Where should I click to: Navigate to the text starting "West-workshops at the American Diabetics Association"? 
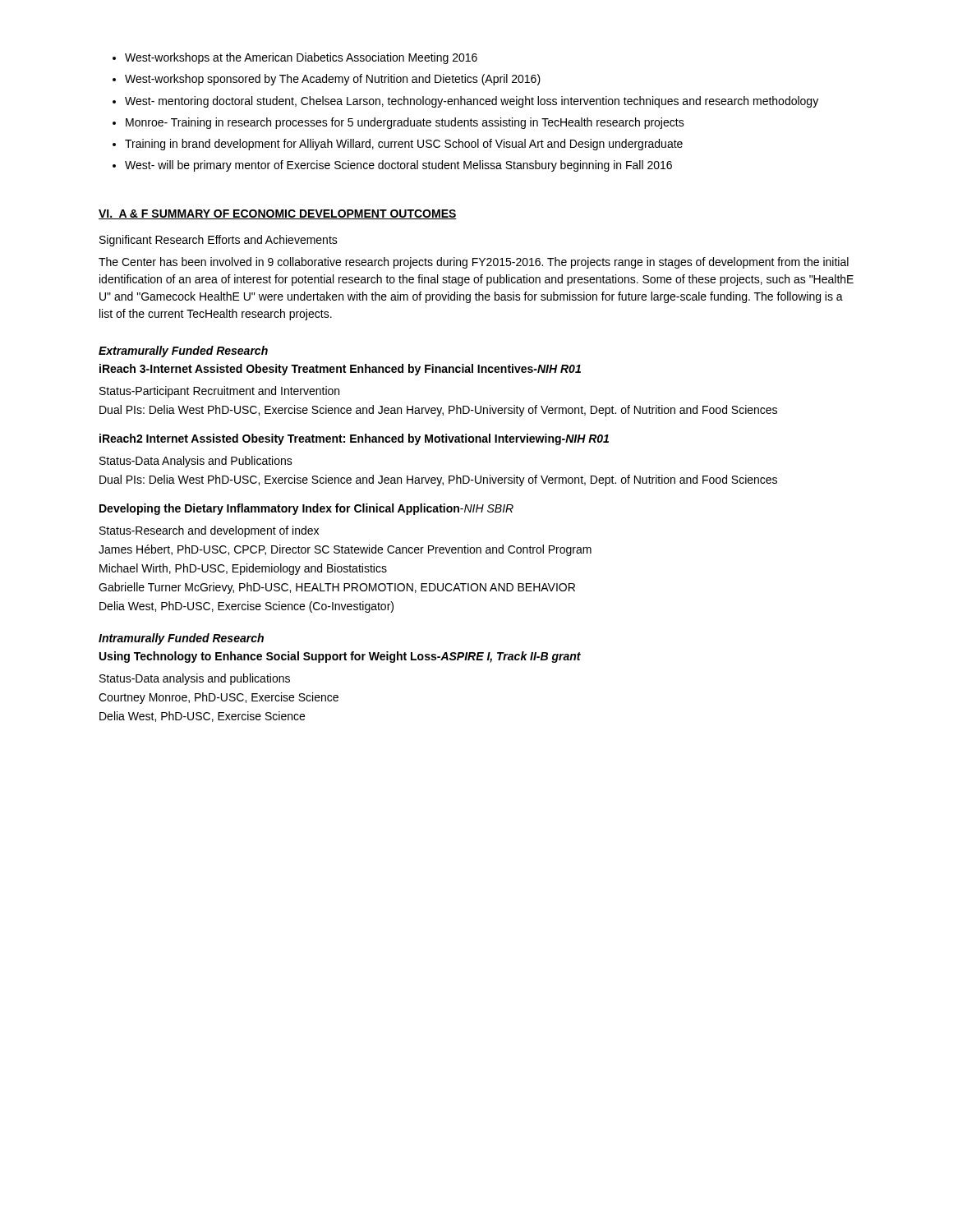pos(481,58)
